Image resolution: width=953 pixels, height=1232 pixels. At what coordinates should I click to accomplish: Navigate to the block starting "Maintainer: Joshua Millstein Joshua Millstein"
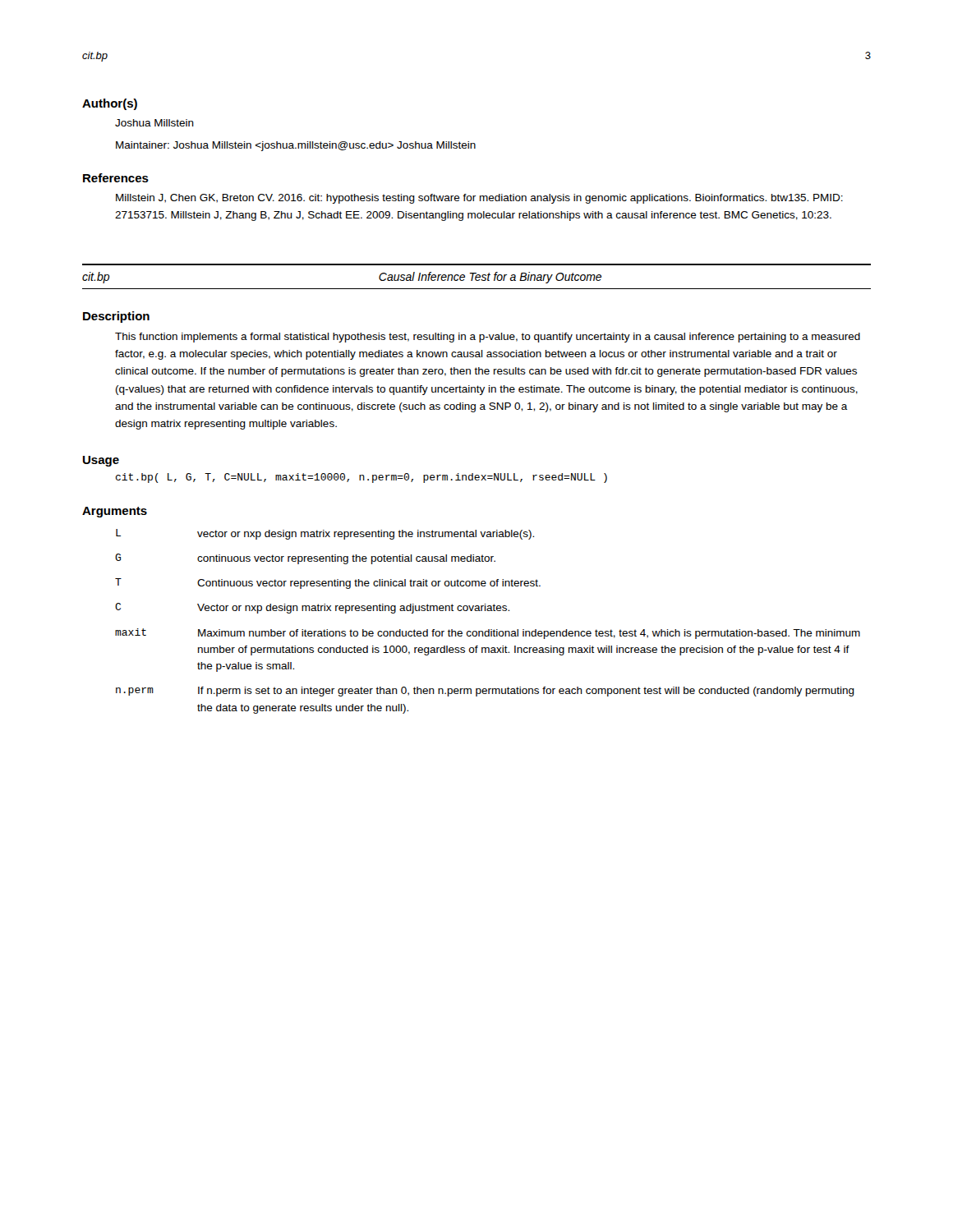tap(295, 145)
